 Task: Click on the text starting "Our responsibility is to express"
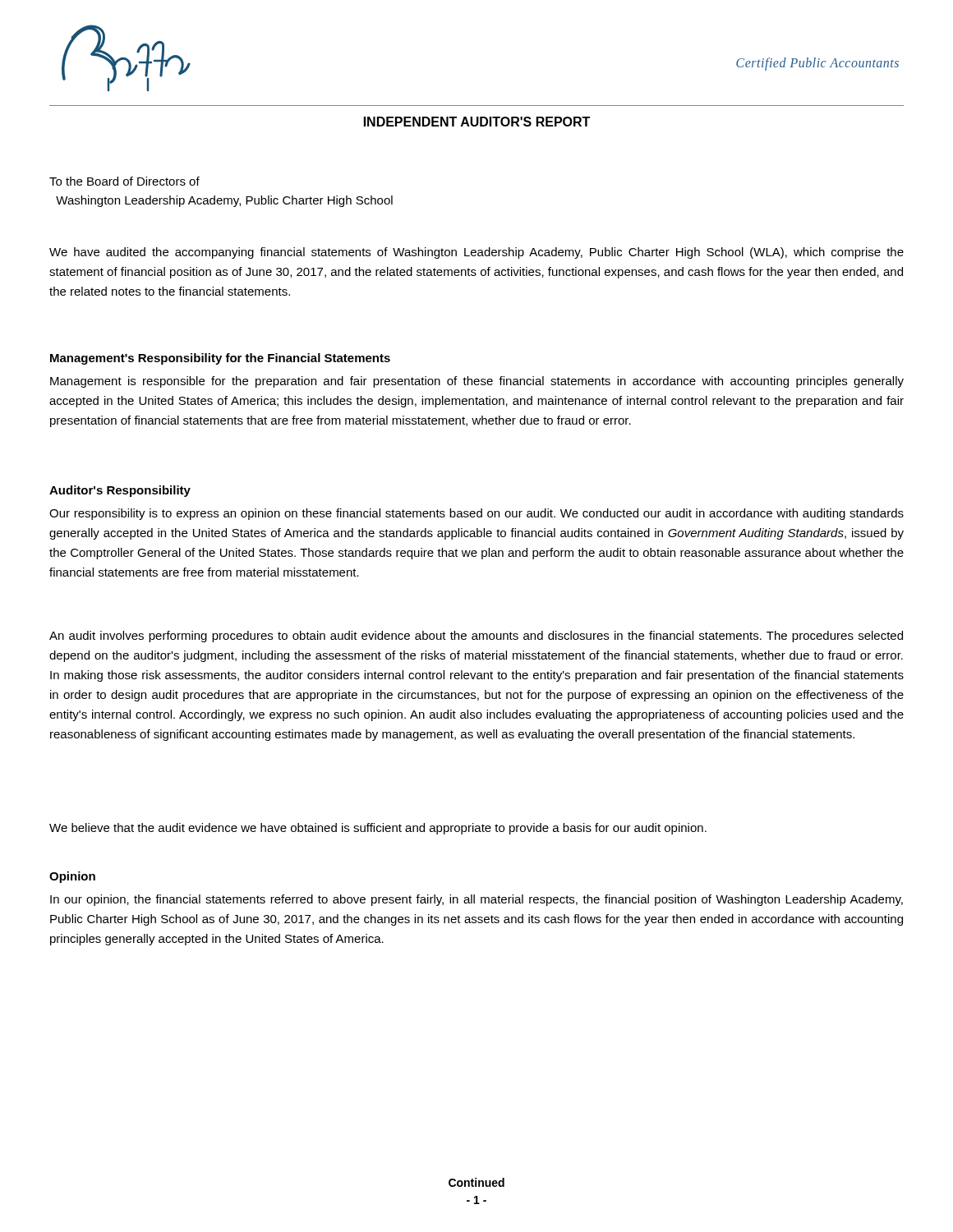coord(476,543)
